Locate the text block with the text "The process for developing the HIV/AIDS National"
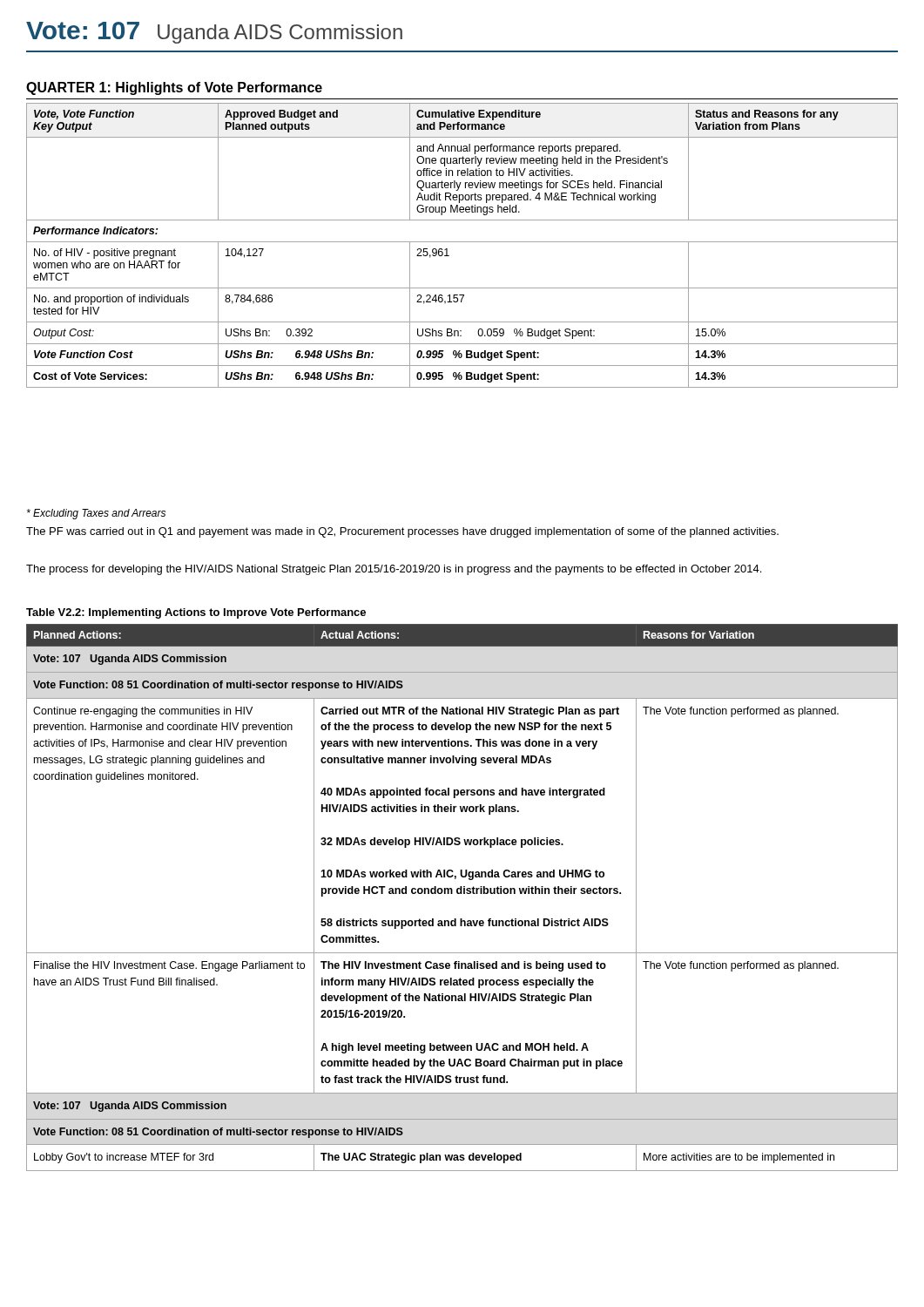Screen dimensions: 1307x924 pyautogui.click(x=394, y=569)
